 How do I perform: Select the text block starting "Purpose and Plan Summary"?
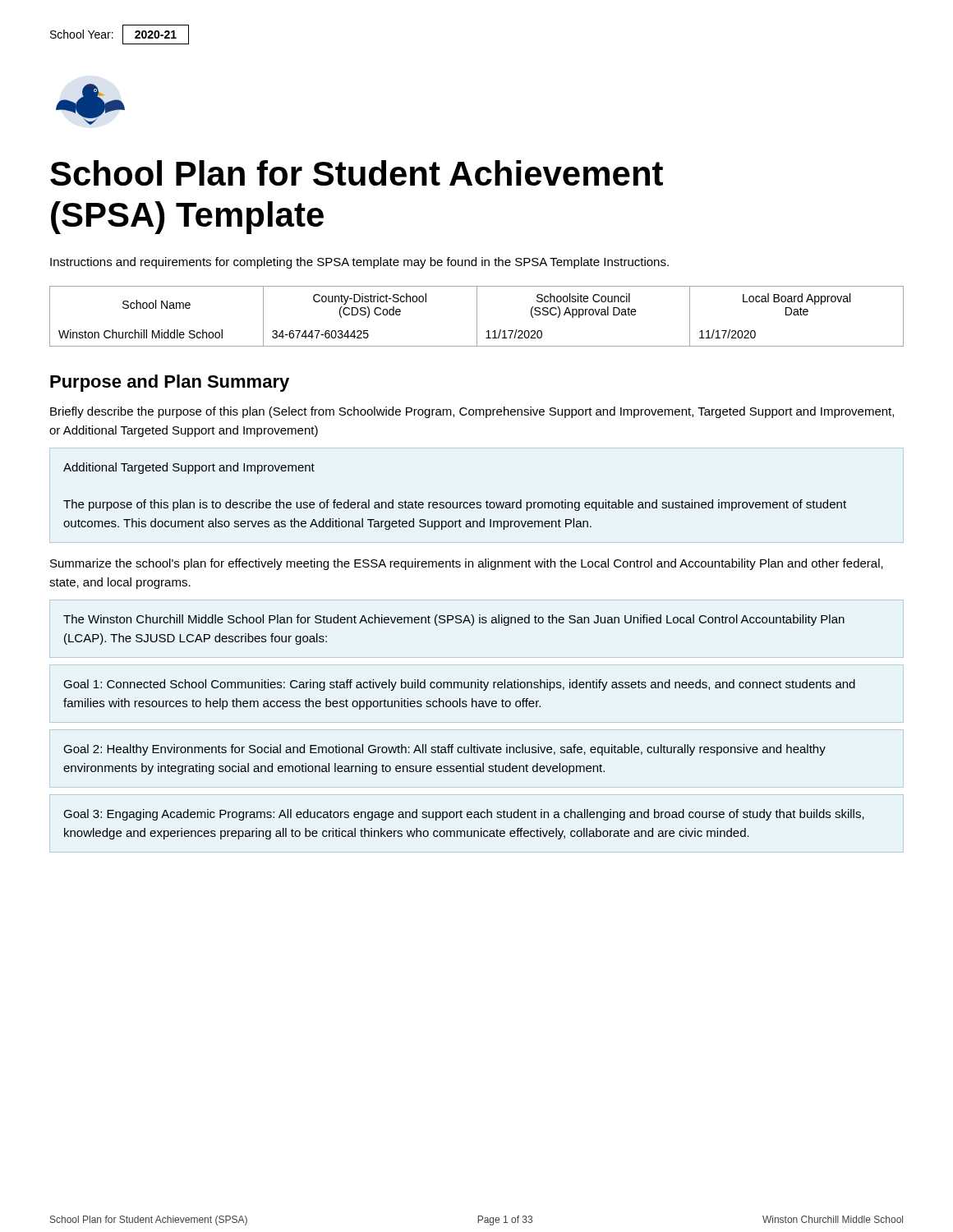click(169, 382)
